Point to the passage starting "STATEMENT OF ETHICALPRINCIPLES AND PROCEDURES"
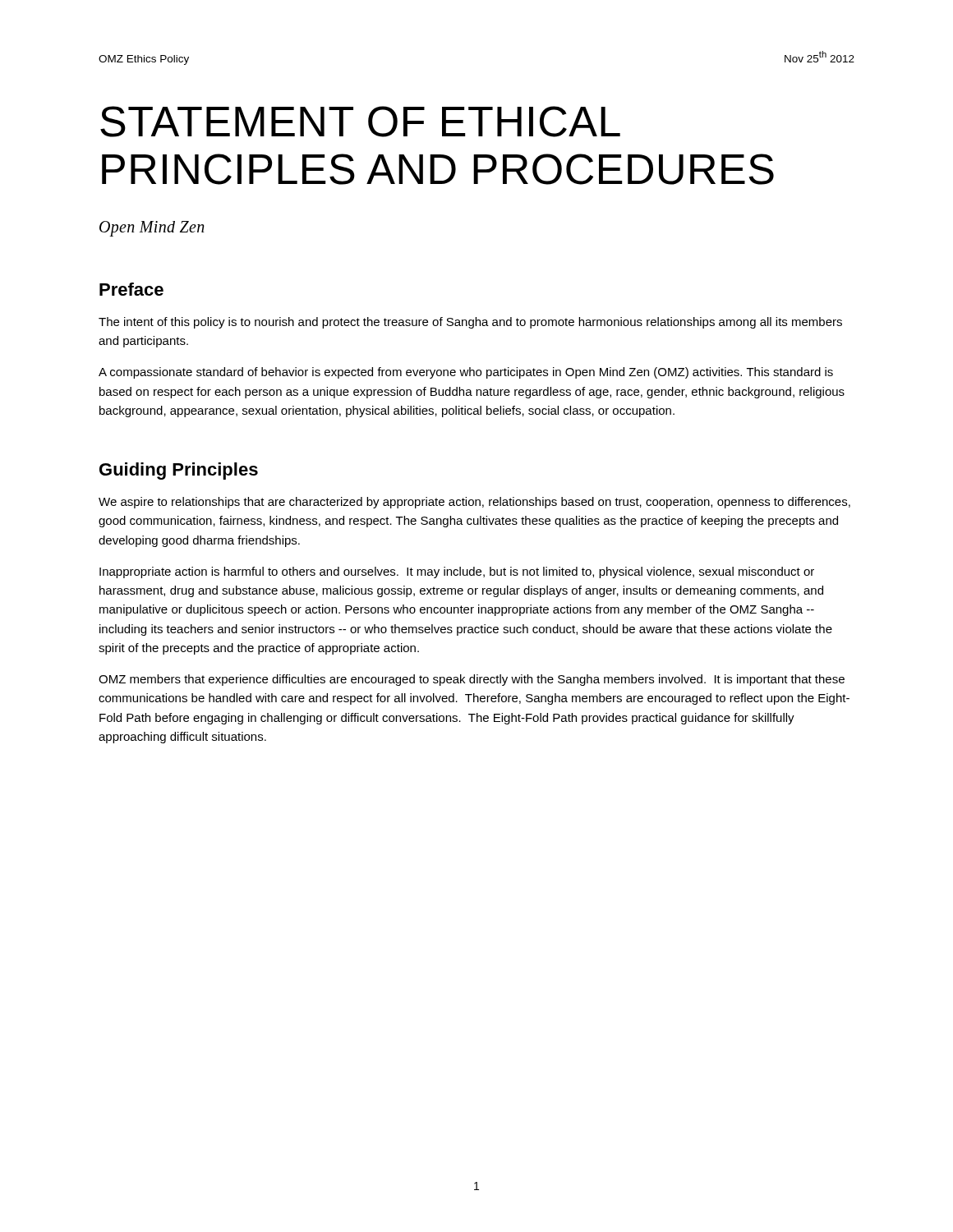Image resolution: width=953 pixels, height=1232 pixels. (x=476, y=145)
